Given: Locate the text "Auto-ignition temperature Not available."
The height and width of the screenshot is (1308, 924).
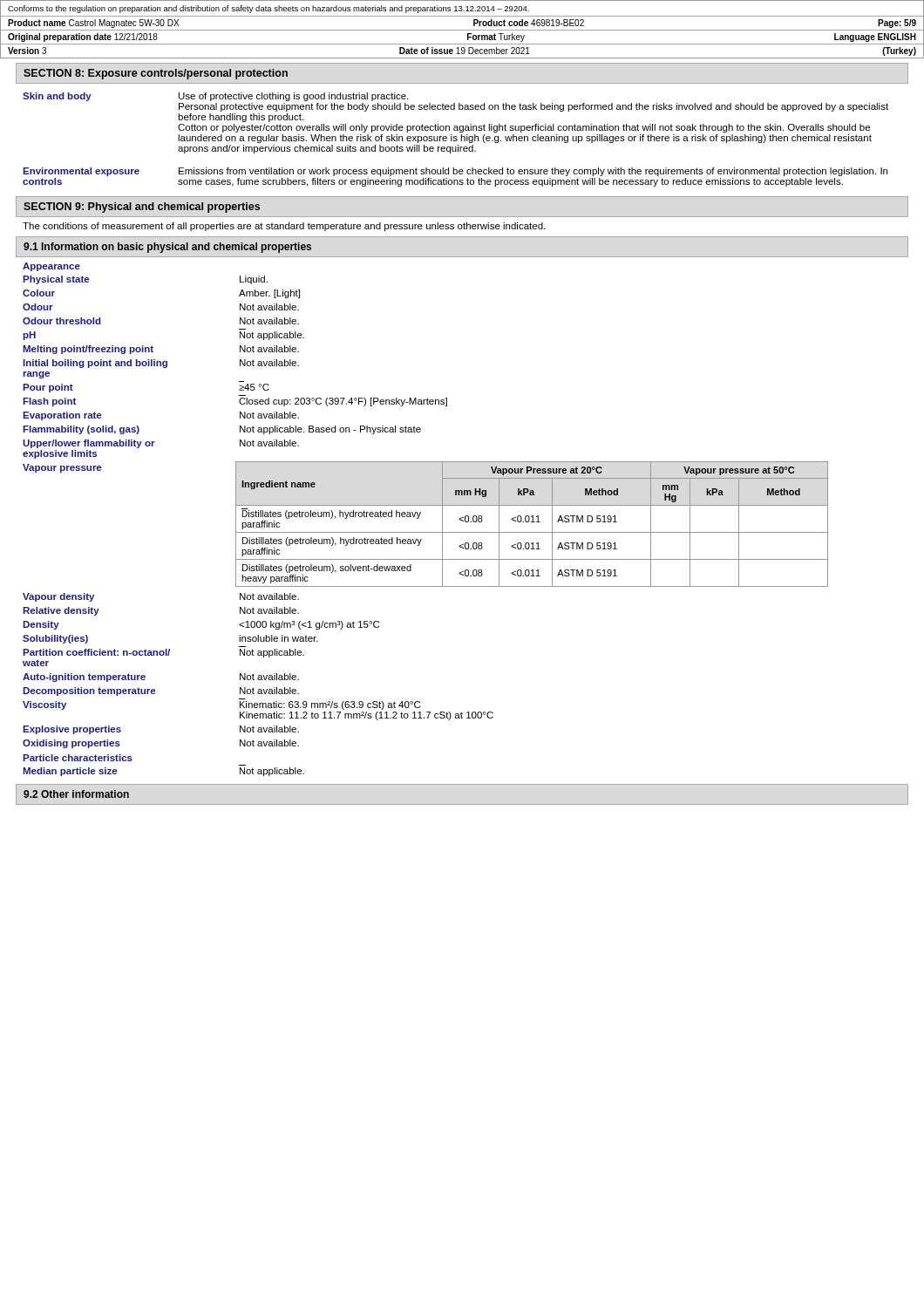Looking at the screenshot, I should [82, 676].
